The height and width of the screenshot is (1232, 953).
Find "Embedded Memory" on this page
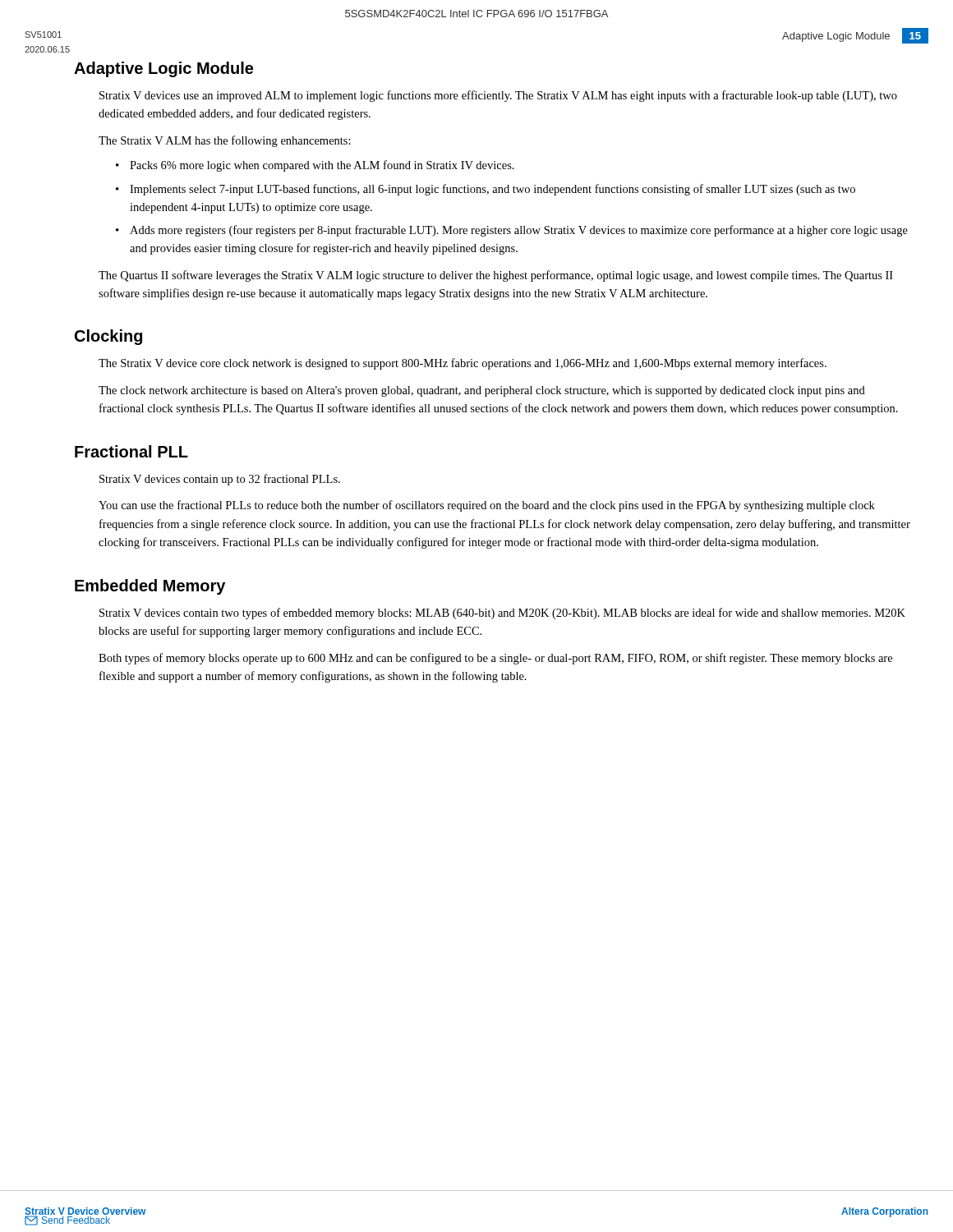tap(150, 585)
